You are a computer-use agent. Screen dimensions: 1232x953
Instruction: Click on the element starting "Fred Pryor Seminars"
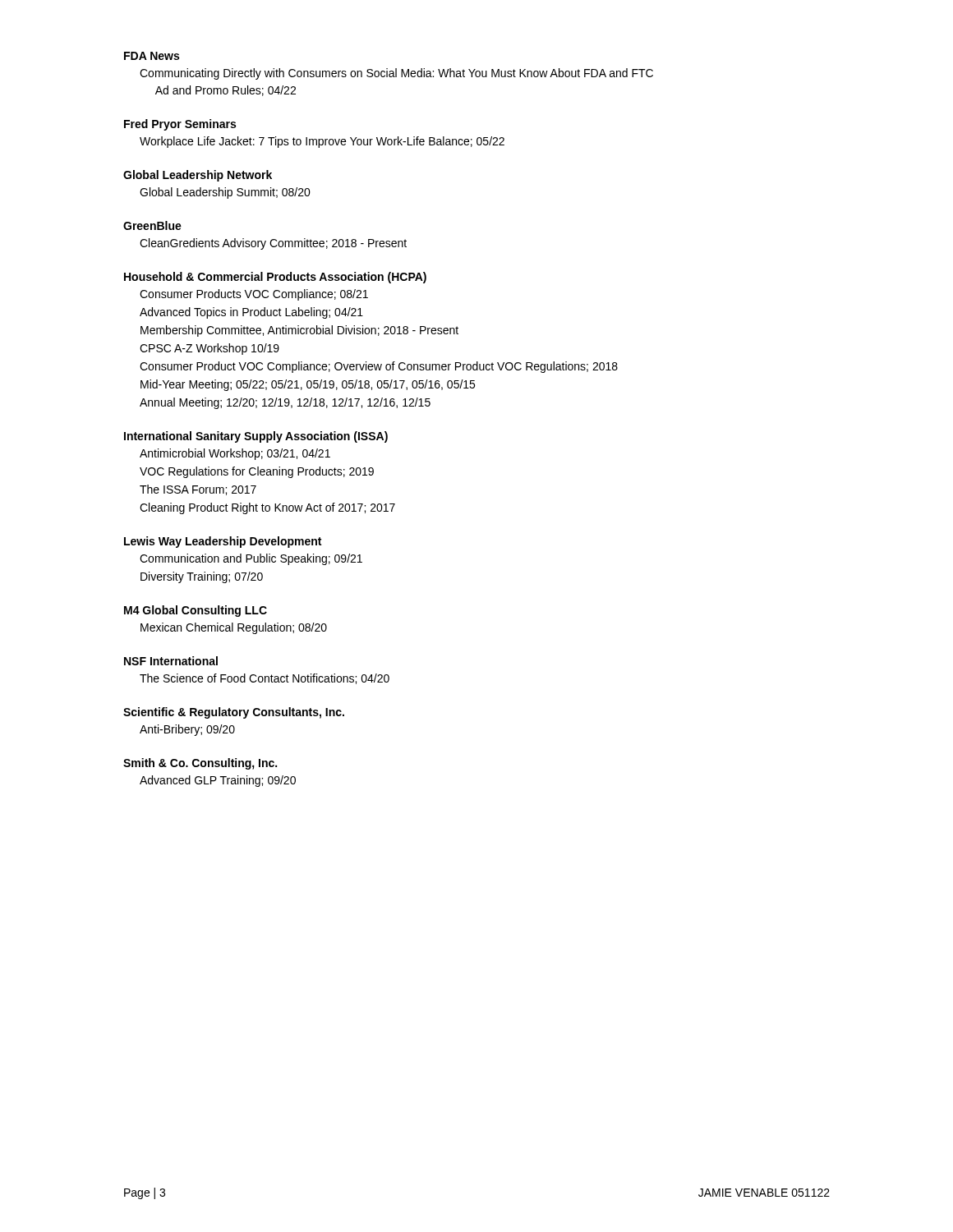[x=180, y=124]
